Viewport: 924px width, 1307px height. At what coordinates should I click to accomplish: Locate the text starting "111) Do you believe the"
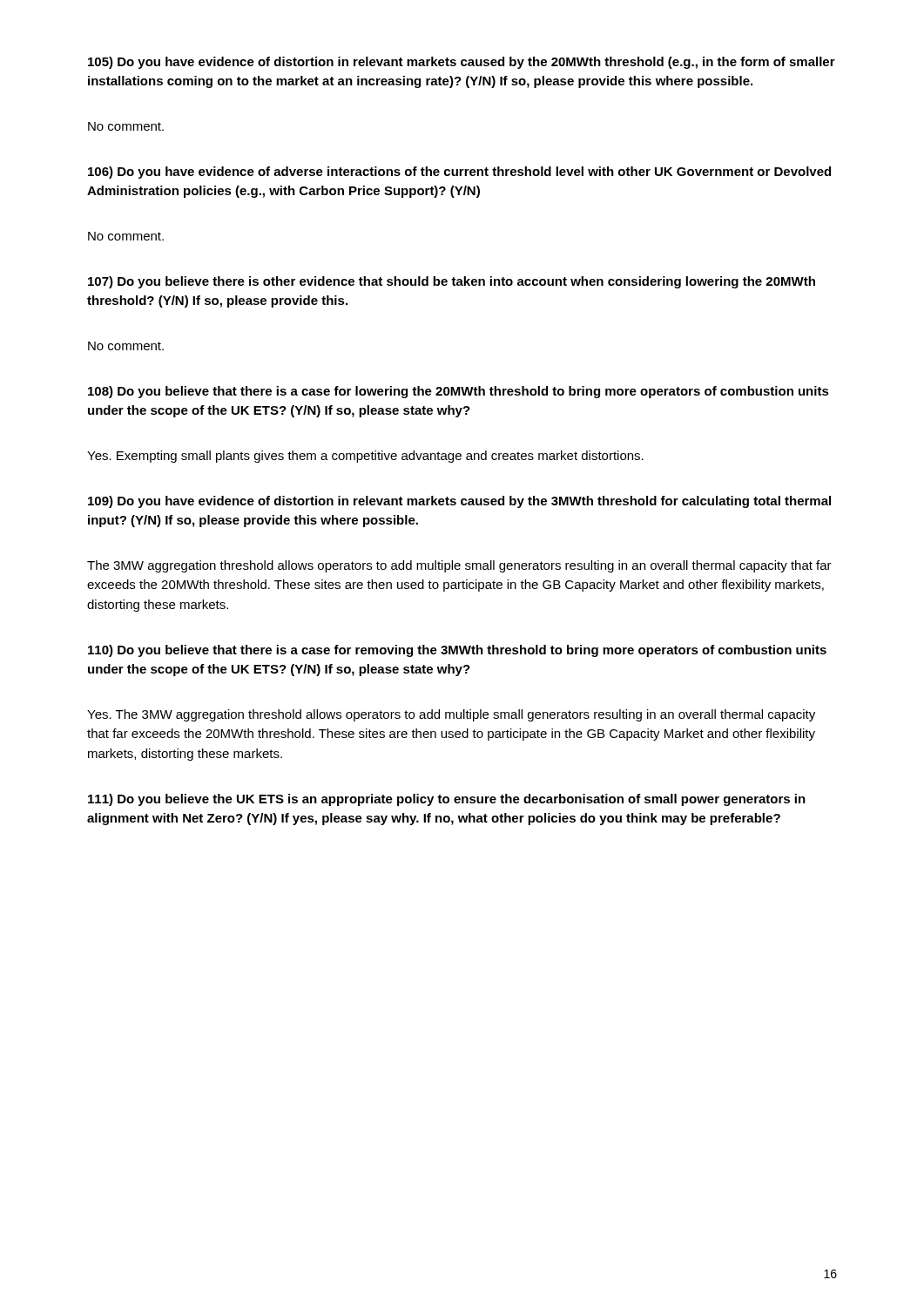pos(462,808)
